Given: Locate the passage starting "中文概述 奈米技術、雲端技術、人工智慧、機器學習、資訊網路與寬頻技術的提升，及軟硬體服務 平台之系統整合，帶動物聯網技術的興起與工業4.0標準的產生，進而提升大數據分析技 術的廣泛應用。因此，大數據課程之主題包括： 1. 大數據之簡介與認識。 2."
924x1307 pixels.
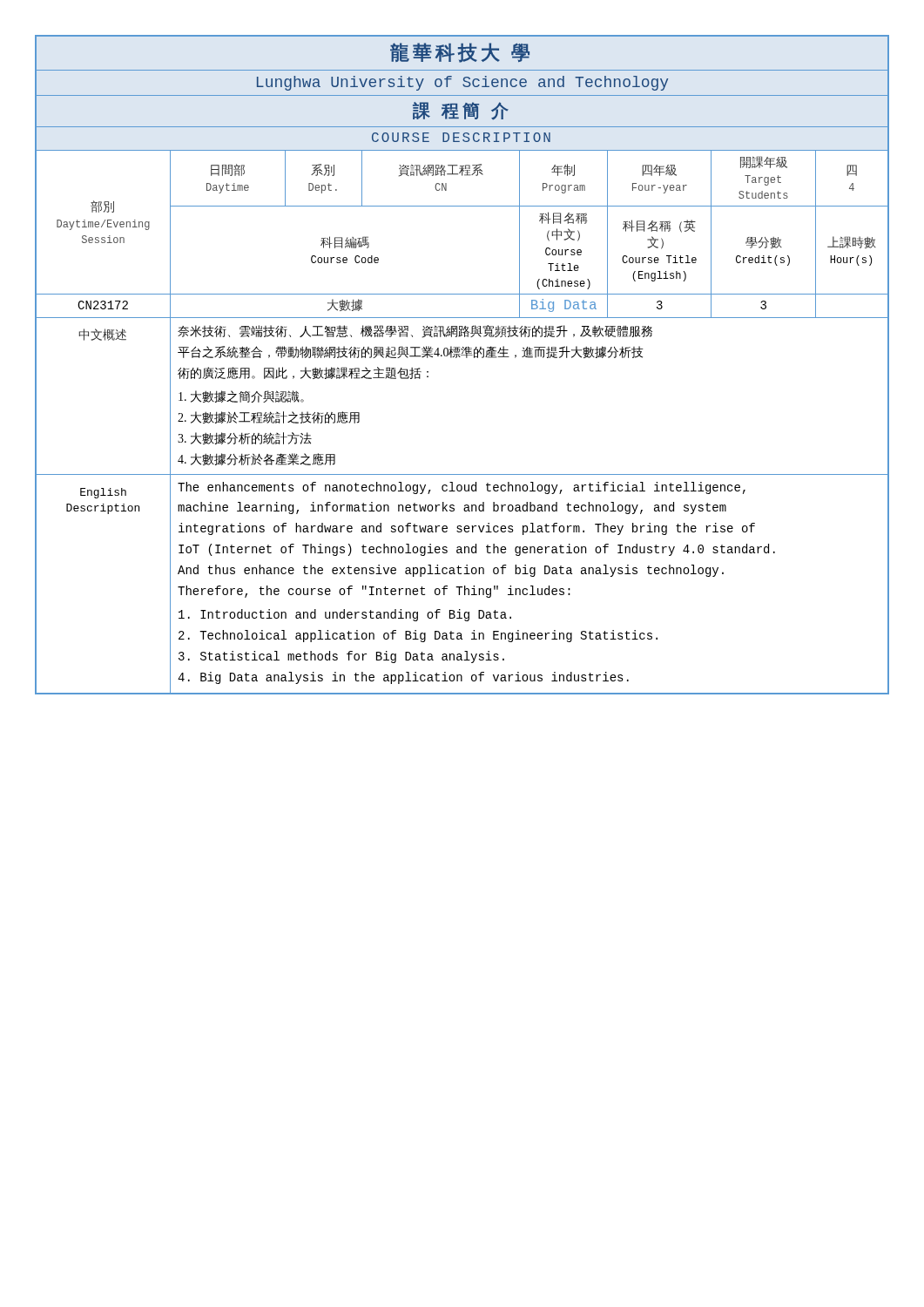Looking at the screenshot, I should [462, 396].
